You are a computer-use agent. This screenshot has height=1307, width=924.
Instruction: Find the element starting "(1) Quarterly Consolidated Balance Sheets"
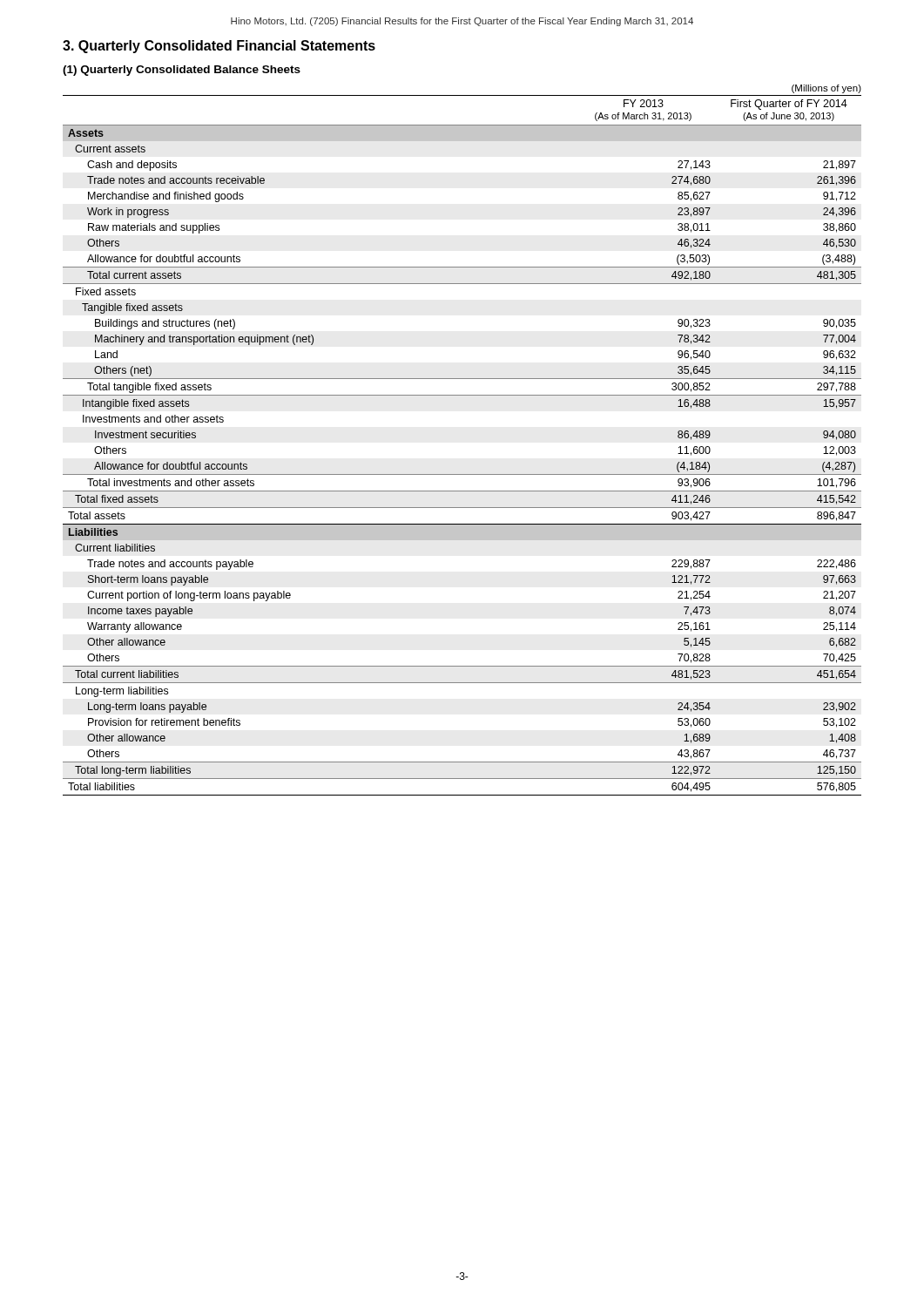182,69
